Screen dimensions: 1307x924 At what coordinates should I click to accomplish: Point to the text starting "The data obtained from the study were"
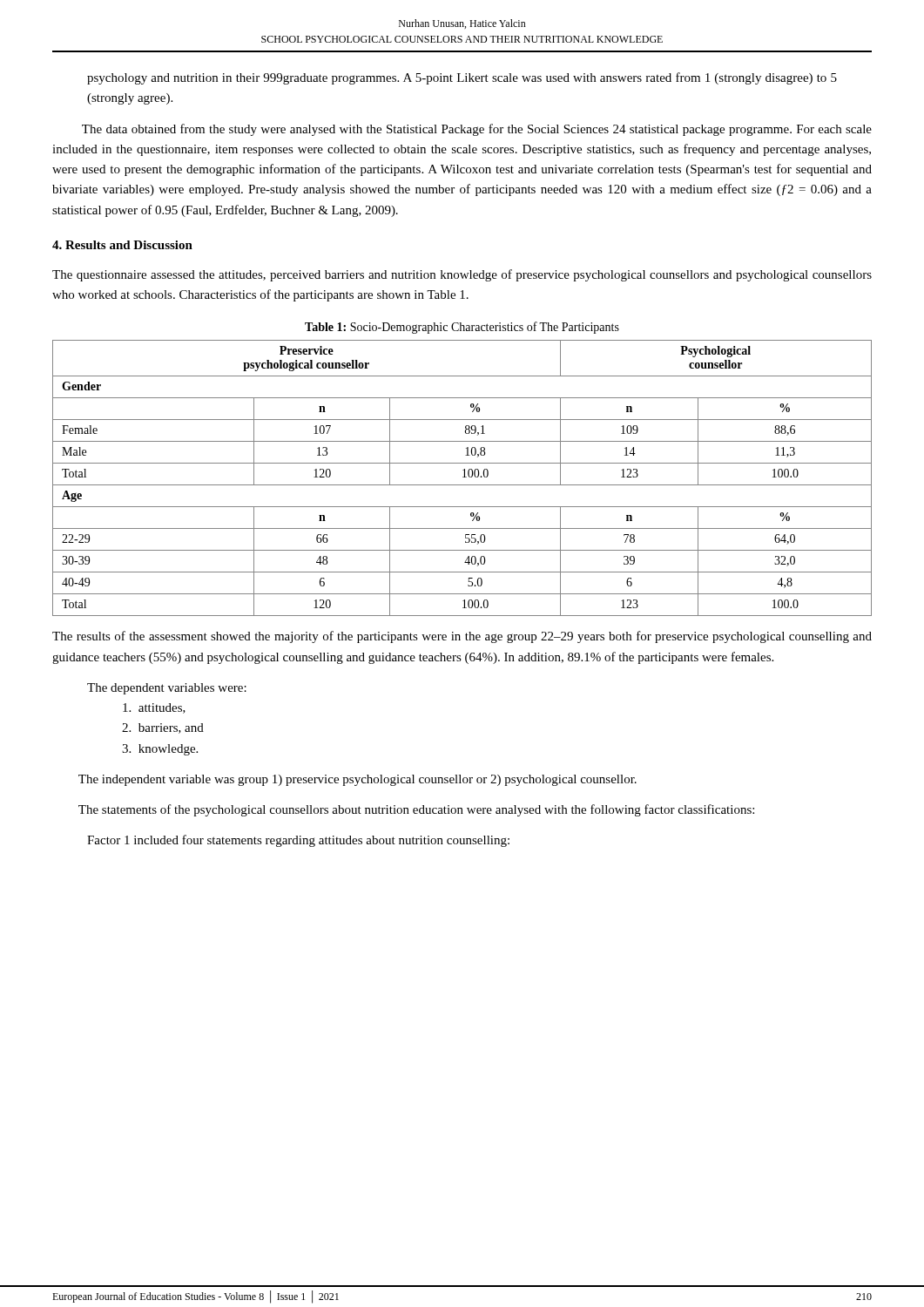click(x=462, y=169)
